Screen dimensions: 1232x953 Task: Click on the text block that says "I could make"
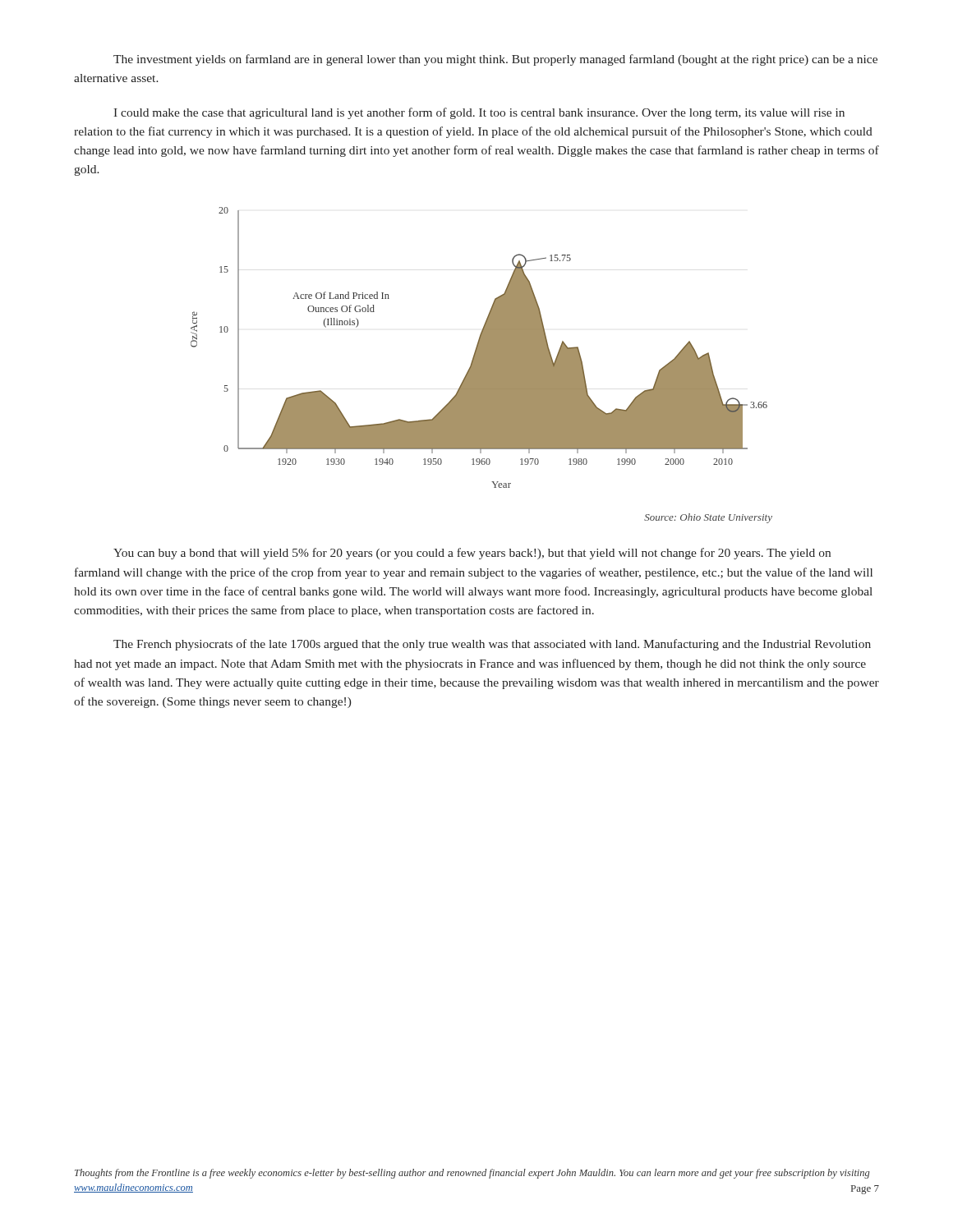pyautogui.click(x=476, y=140)
